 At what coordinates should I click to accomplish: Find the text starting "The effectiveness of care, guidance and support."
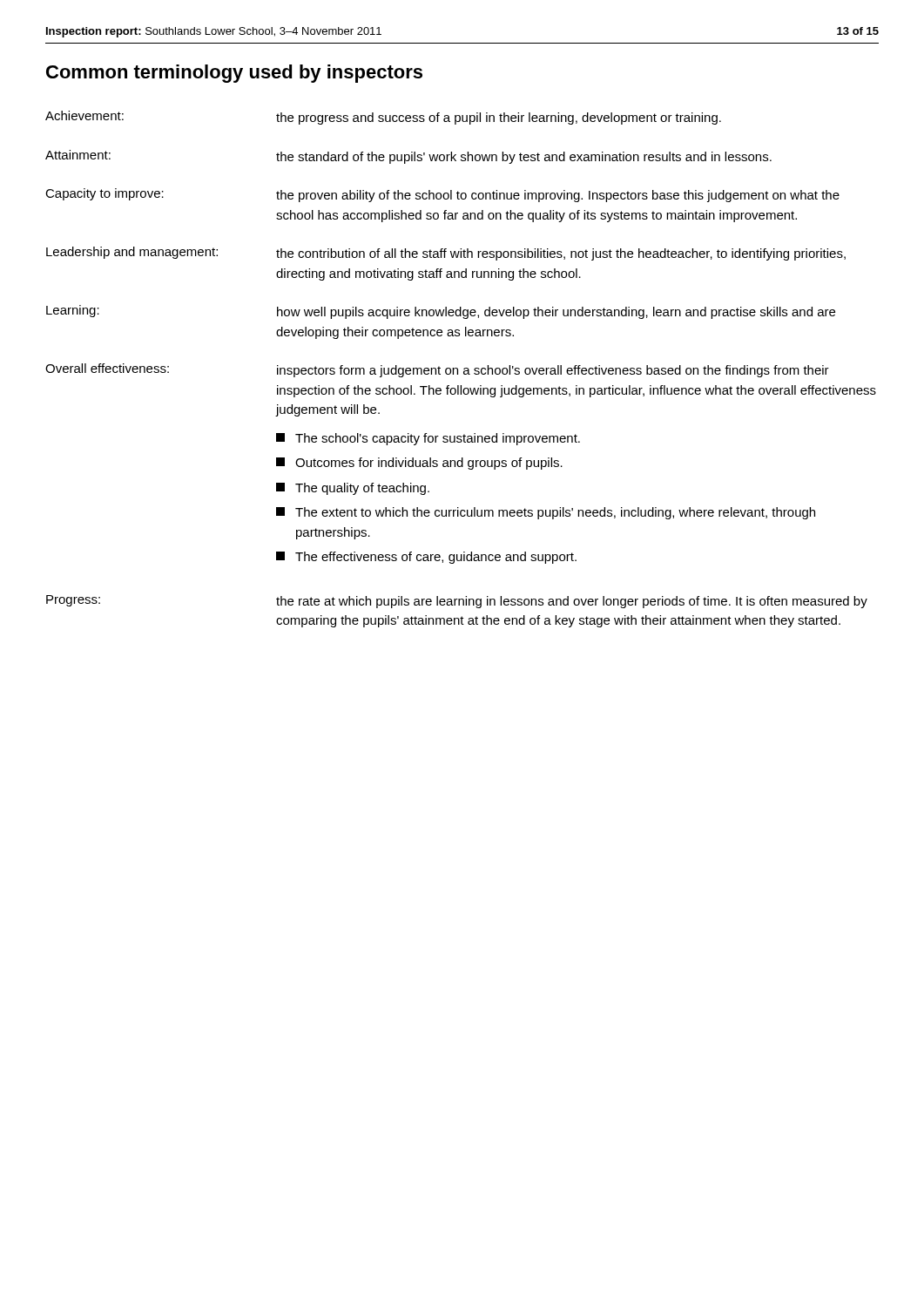tap(427, 557)
